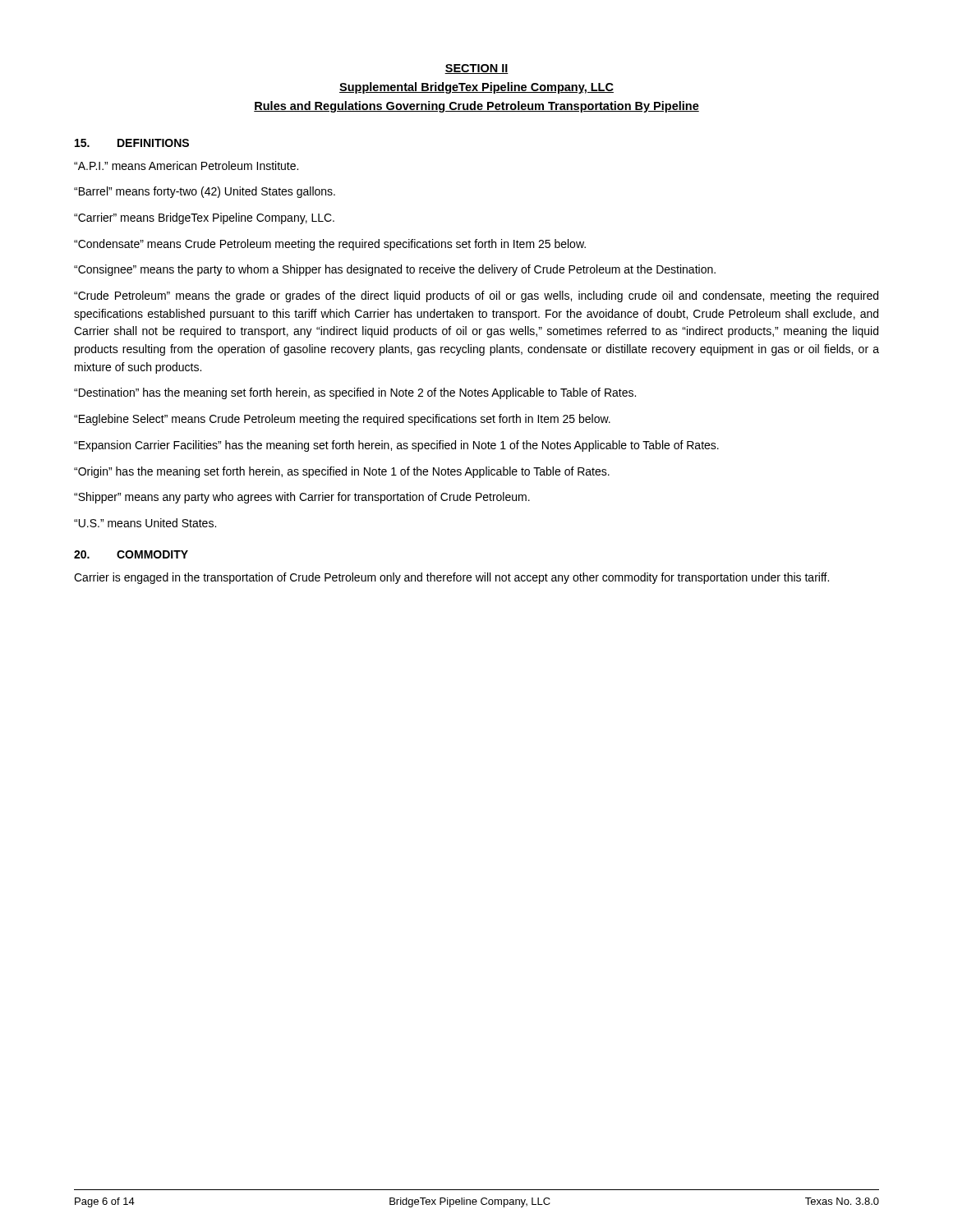Find the text starting "“Condensate” means Crude Petroleum meeting"

point(330,244)
